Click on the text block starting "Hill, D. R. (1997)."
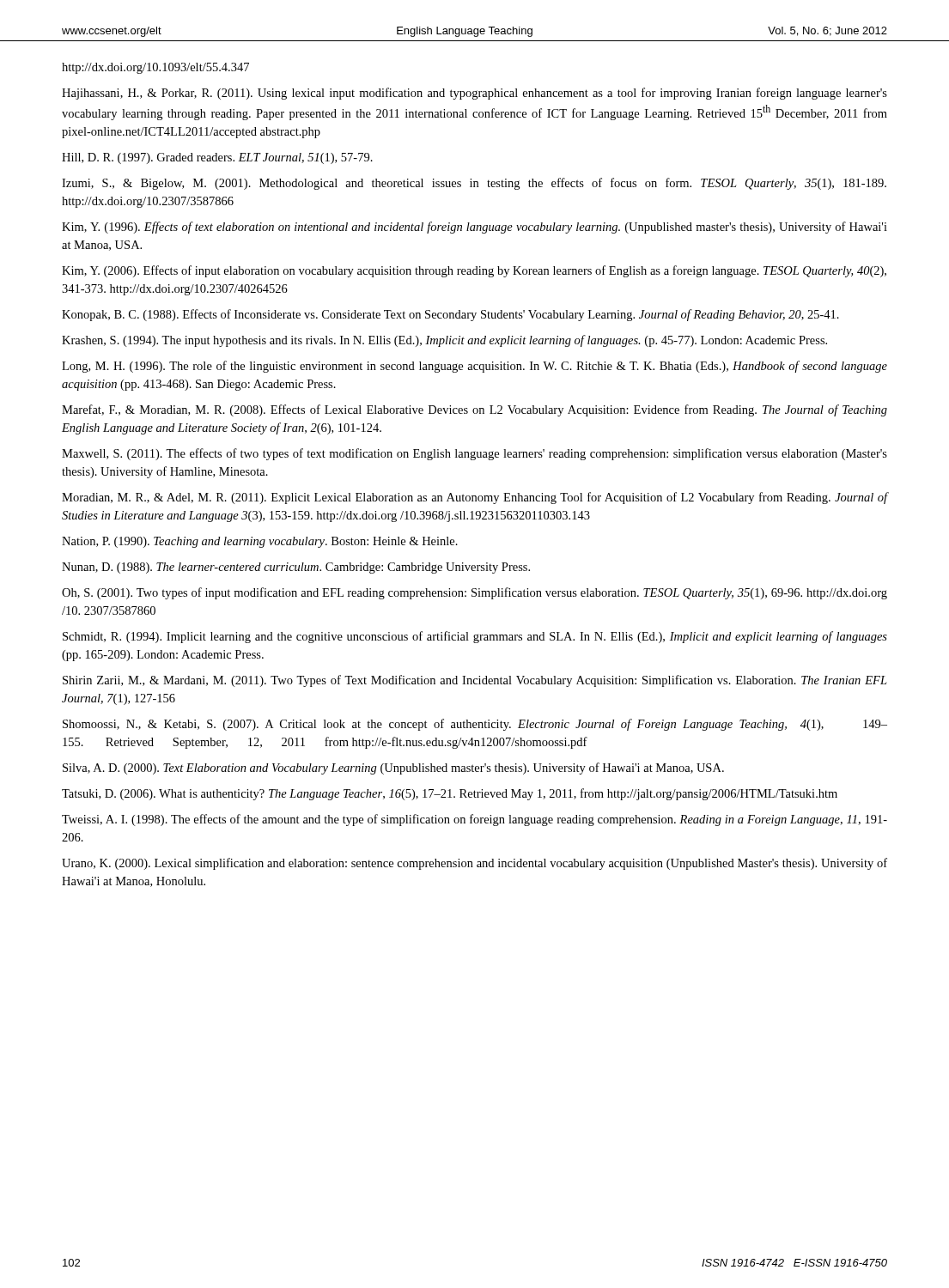Screen dimensions: 1288x949 [217, 157]
